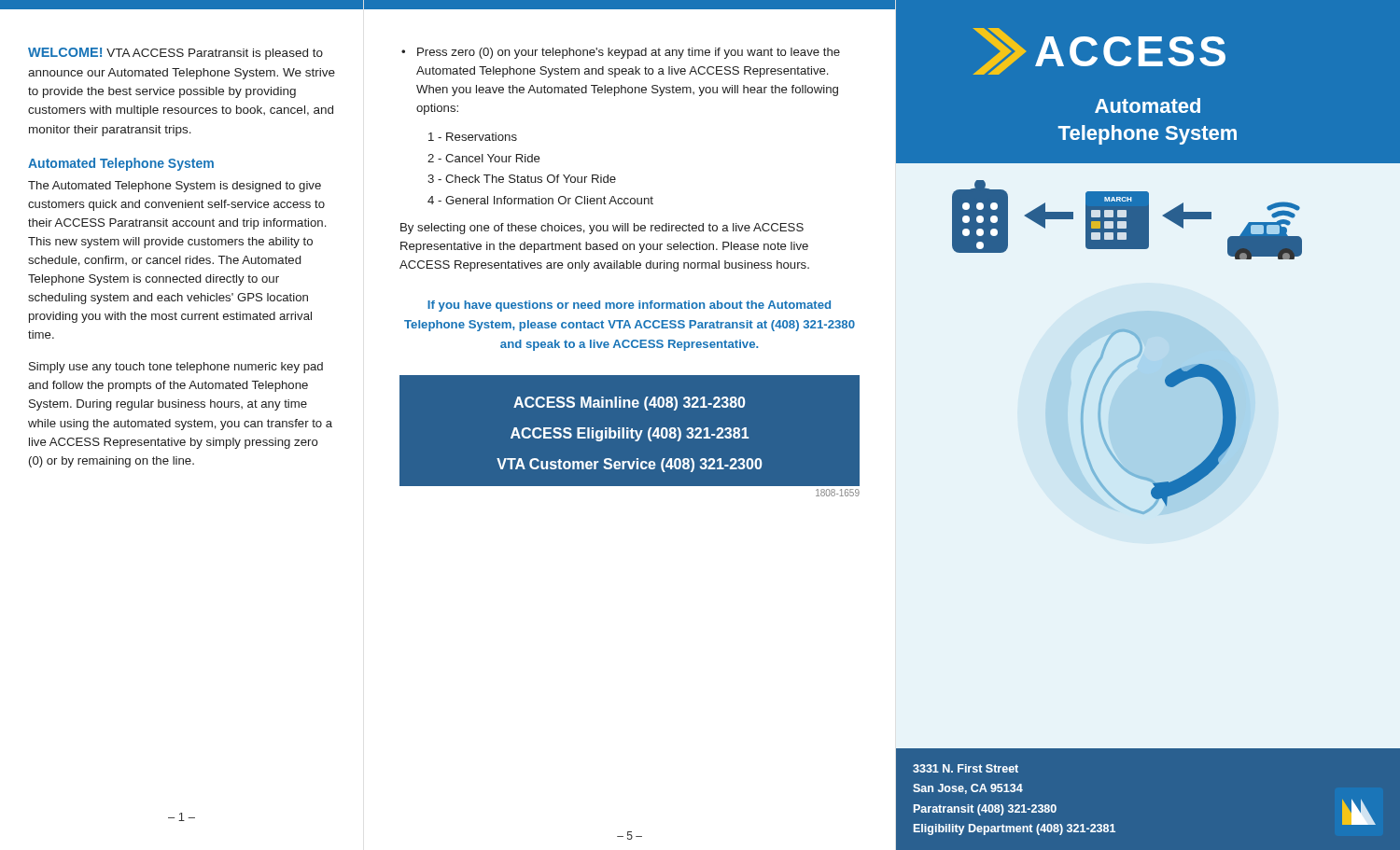
Task: Click on the block starting "3 - Check The Status Of Your"
Action: (x=522, y=179)
